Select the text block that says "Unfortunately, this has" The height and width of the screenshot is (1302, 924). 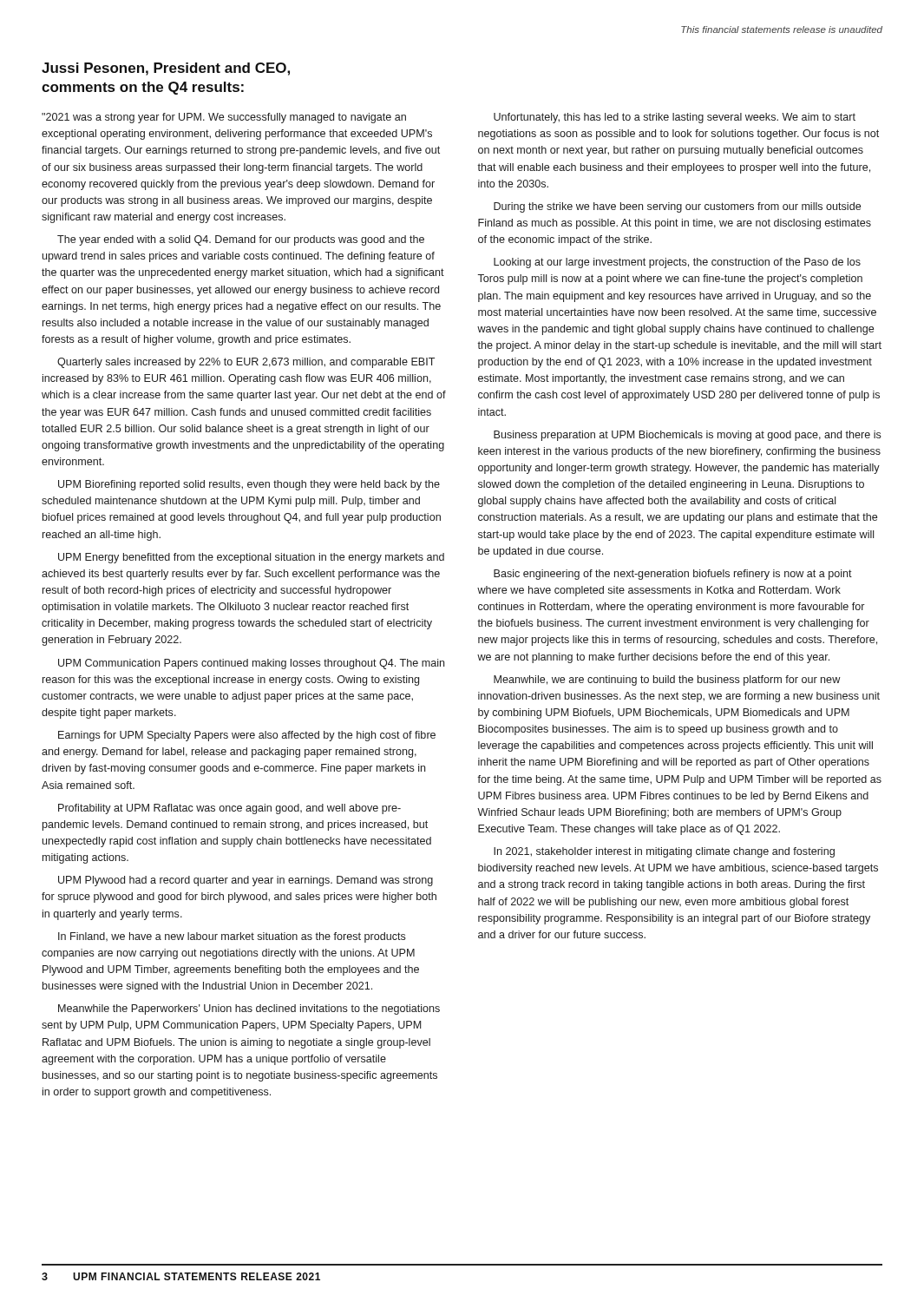[680, 526]
